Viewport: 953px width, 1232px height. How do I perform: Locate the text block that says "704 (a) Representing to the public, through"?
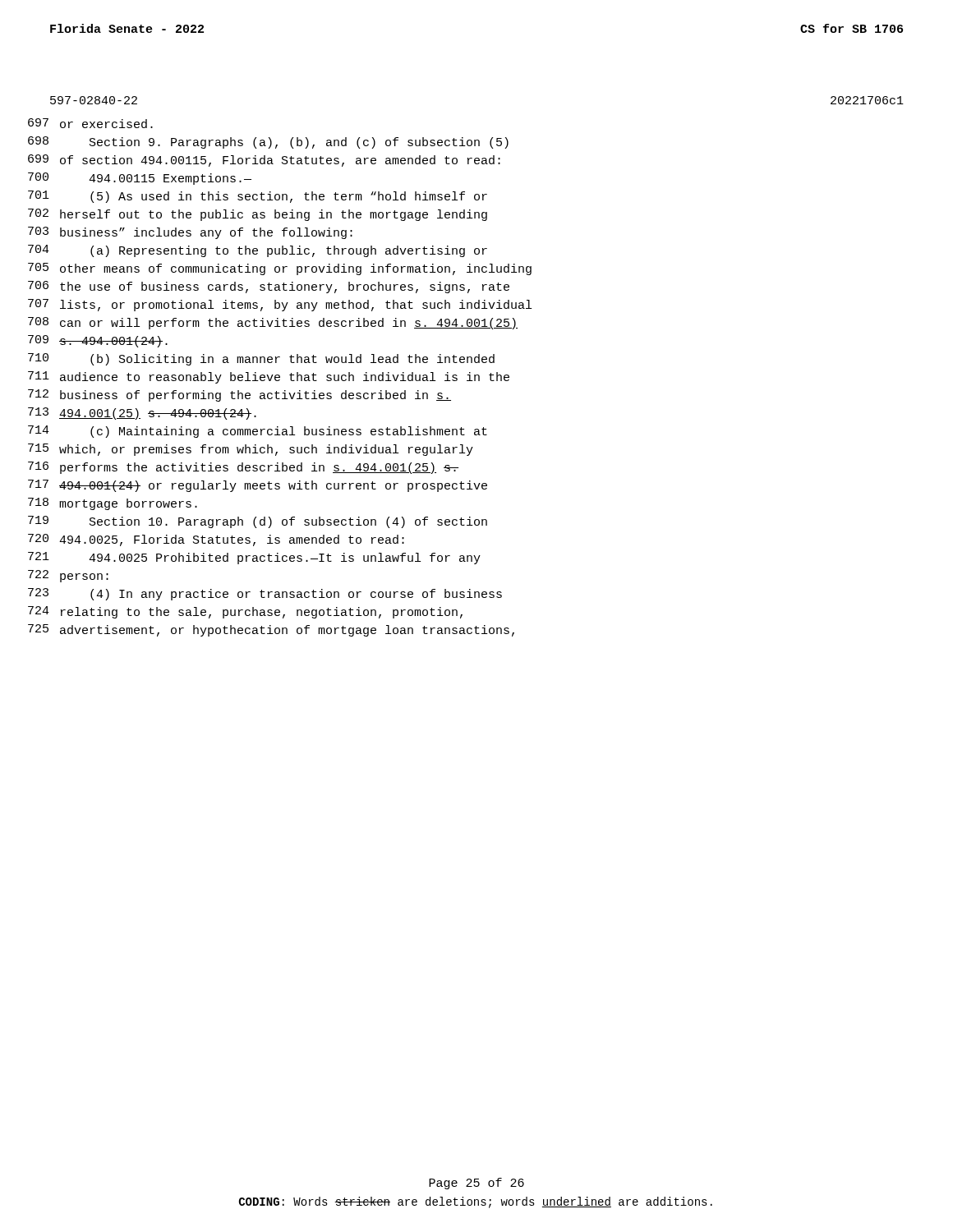[476, 252]
